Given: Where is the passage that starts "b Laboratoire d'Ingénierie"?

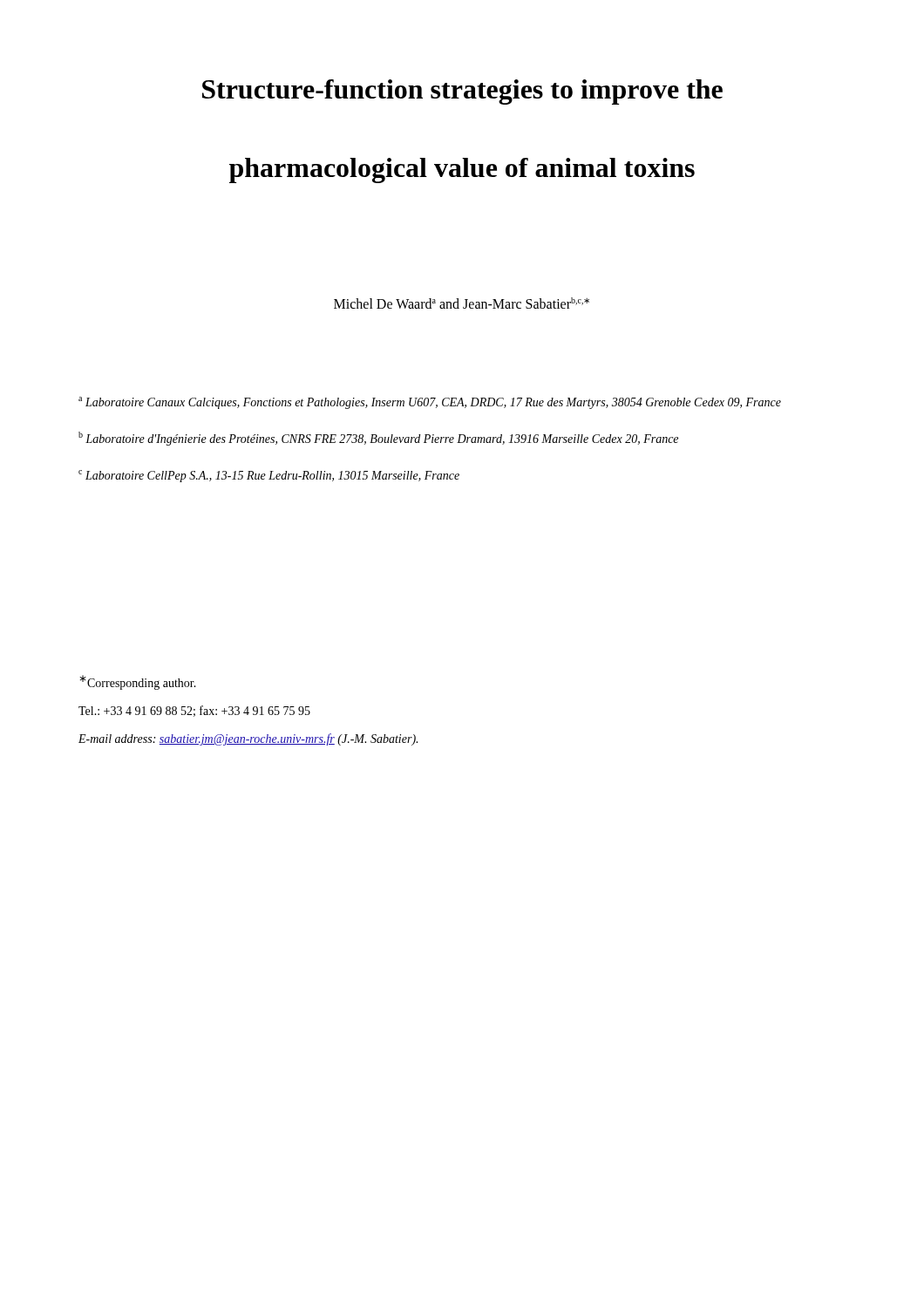Looking at the screenshot, I should pos(379,438).
